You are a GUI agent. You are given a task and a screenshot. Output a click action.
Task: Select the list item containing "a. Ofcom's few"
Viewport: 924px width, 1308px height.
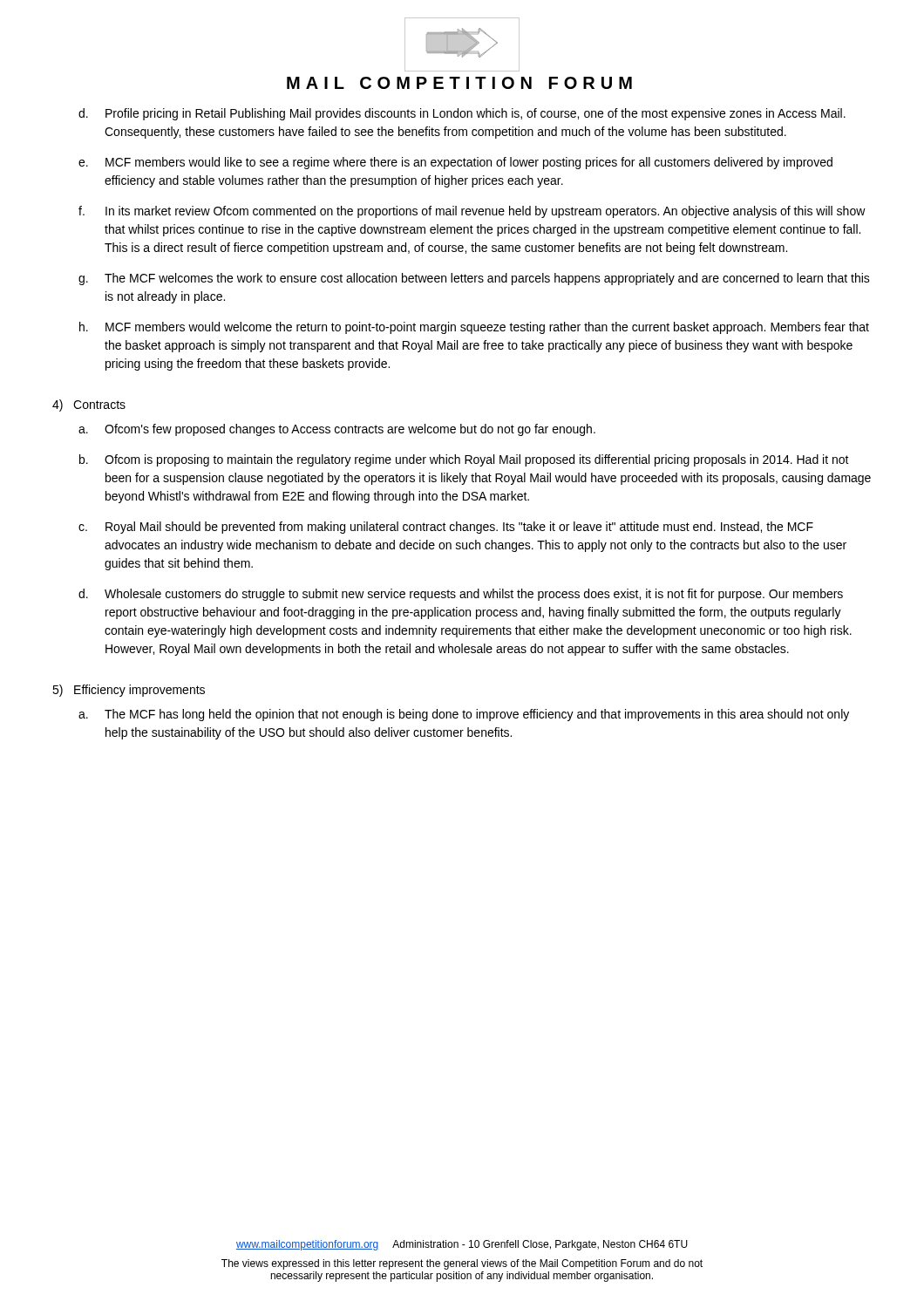pos(475,429)
